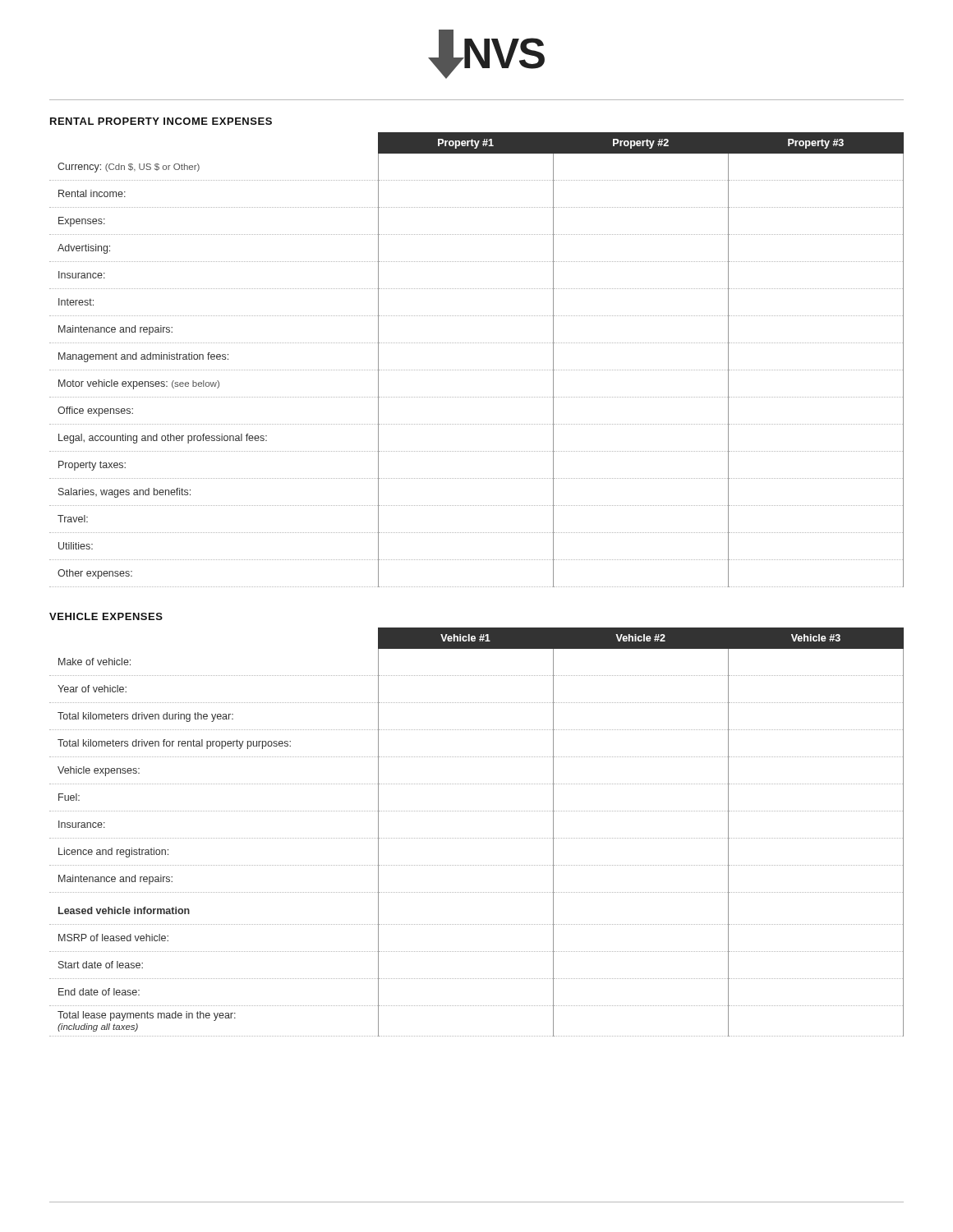The height and width of the screenshot is (1232, 953).
Task: Select the table that reads "Year of vehicle:"
Action: point(476,832)
